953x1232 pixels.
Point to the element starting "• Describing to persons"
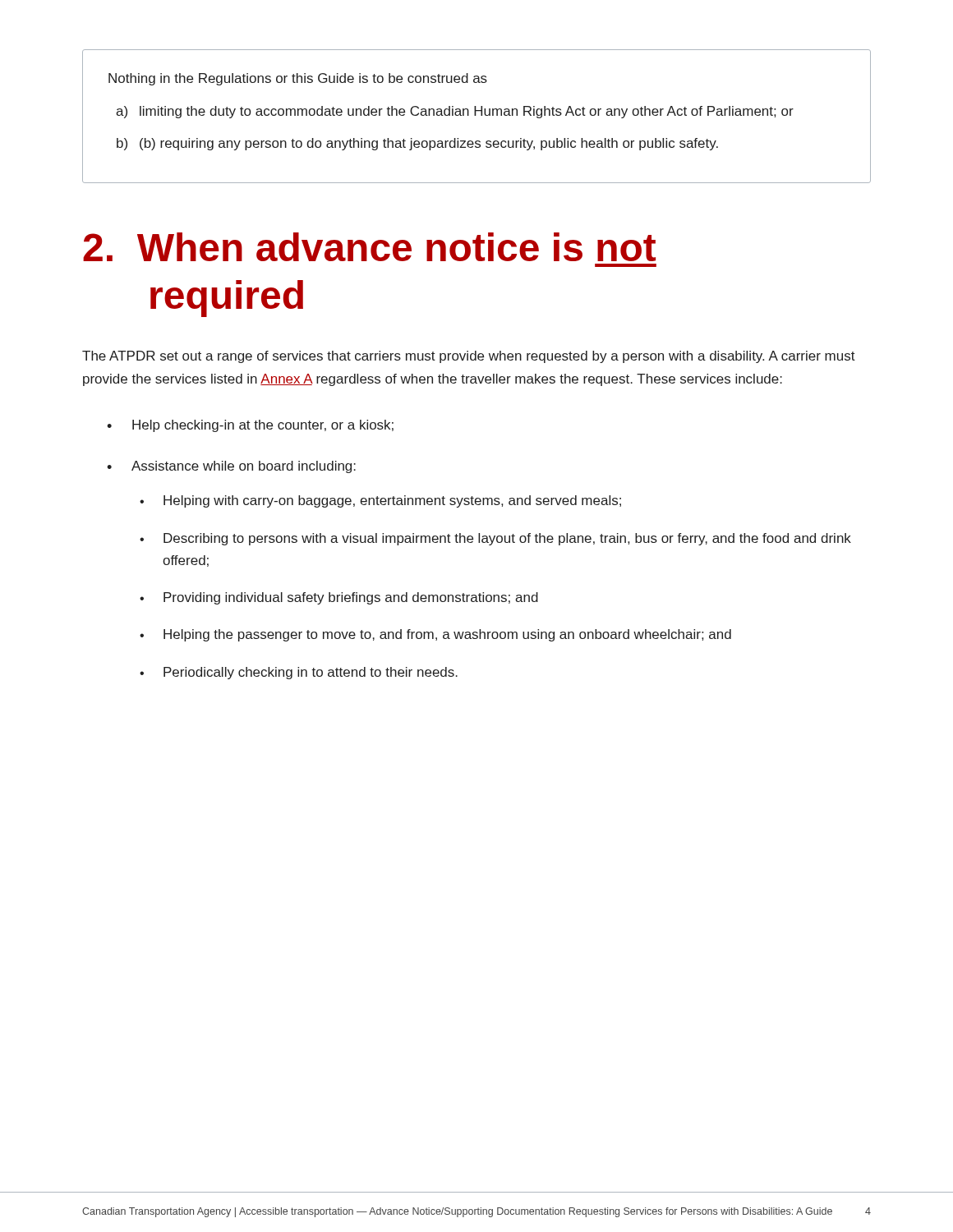click(505, 549)
